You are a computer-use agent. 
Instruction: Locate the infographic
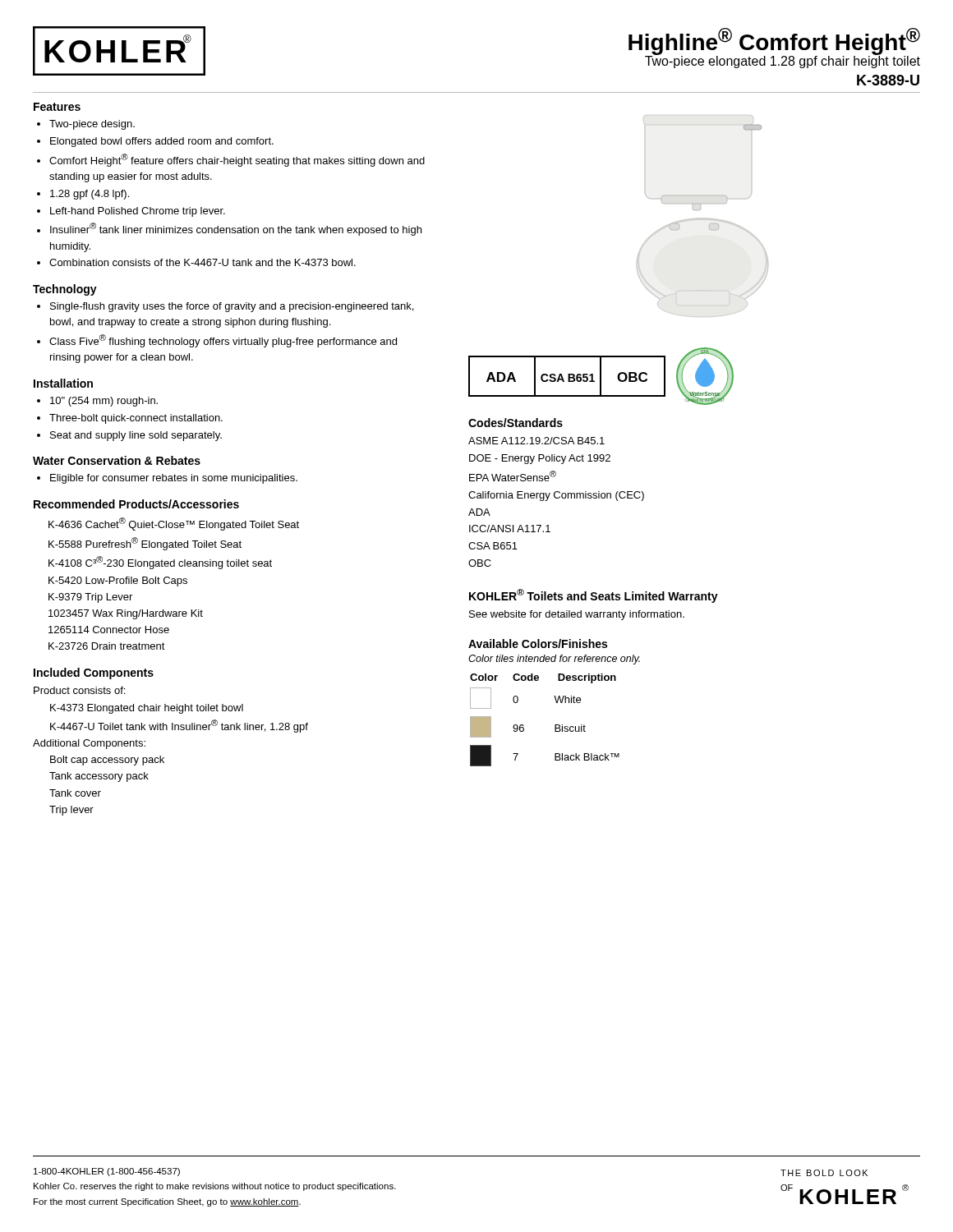(567, 377)
